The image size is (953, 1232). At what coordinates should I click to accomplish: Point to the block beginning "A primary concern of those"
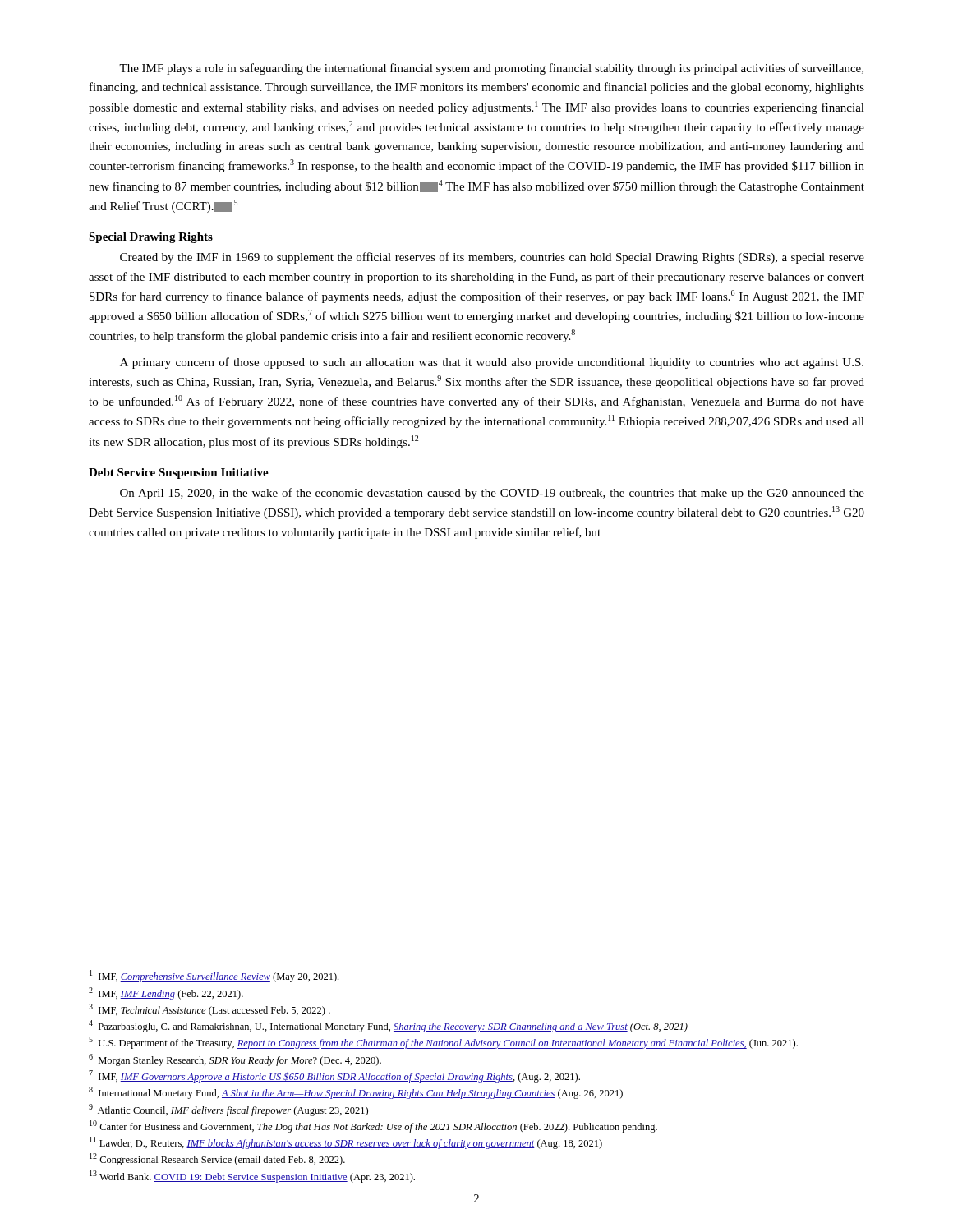pos(476,402)
